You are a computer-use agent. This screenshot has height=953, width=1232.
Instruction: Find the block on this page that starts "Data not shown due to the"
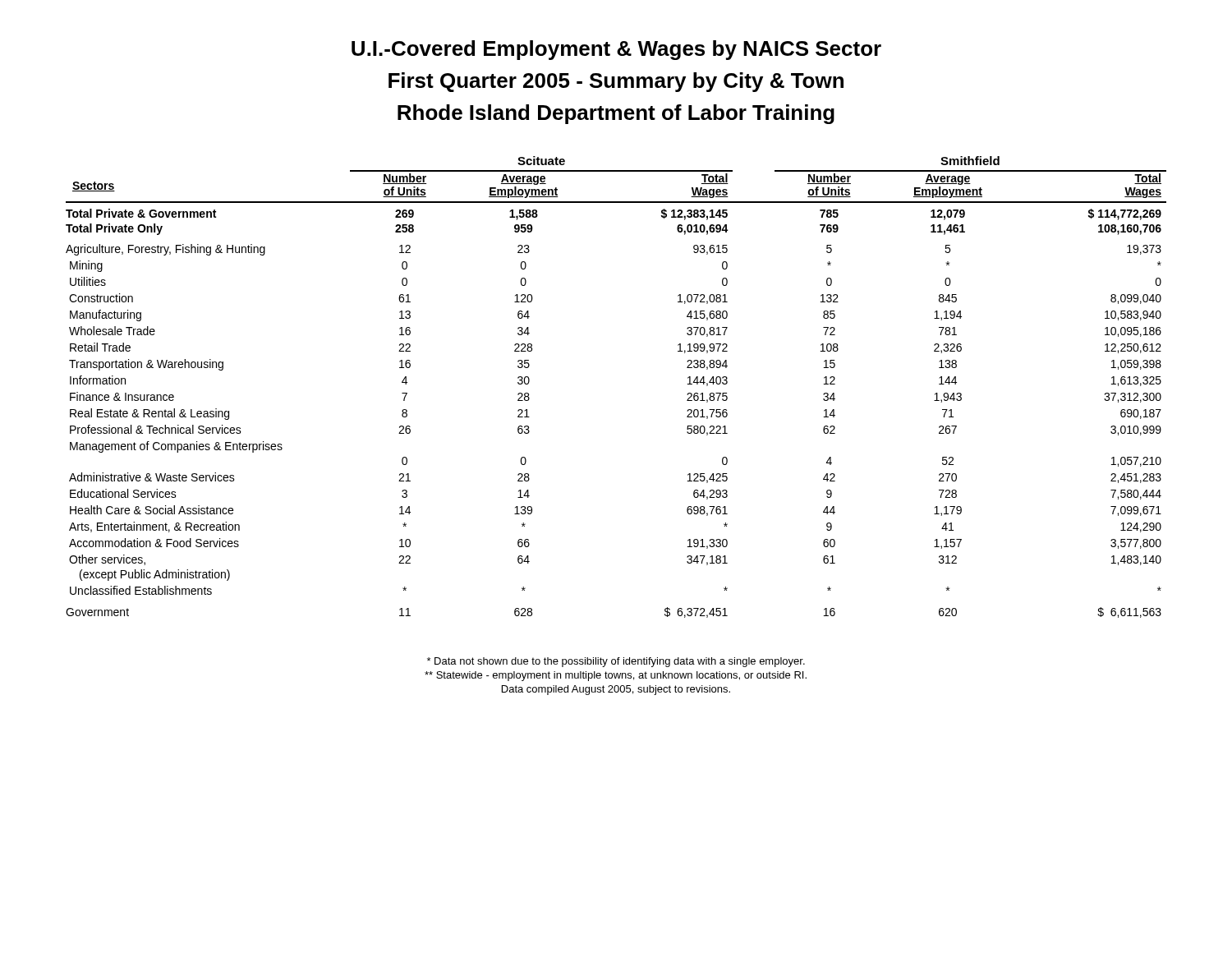pos(616,675)
